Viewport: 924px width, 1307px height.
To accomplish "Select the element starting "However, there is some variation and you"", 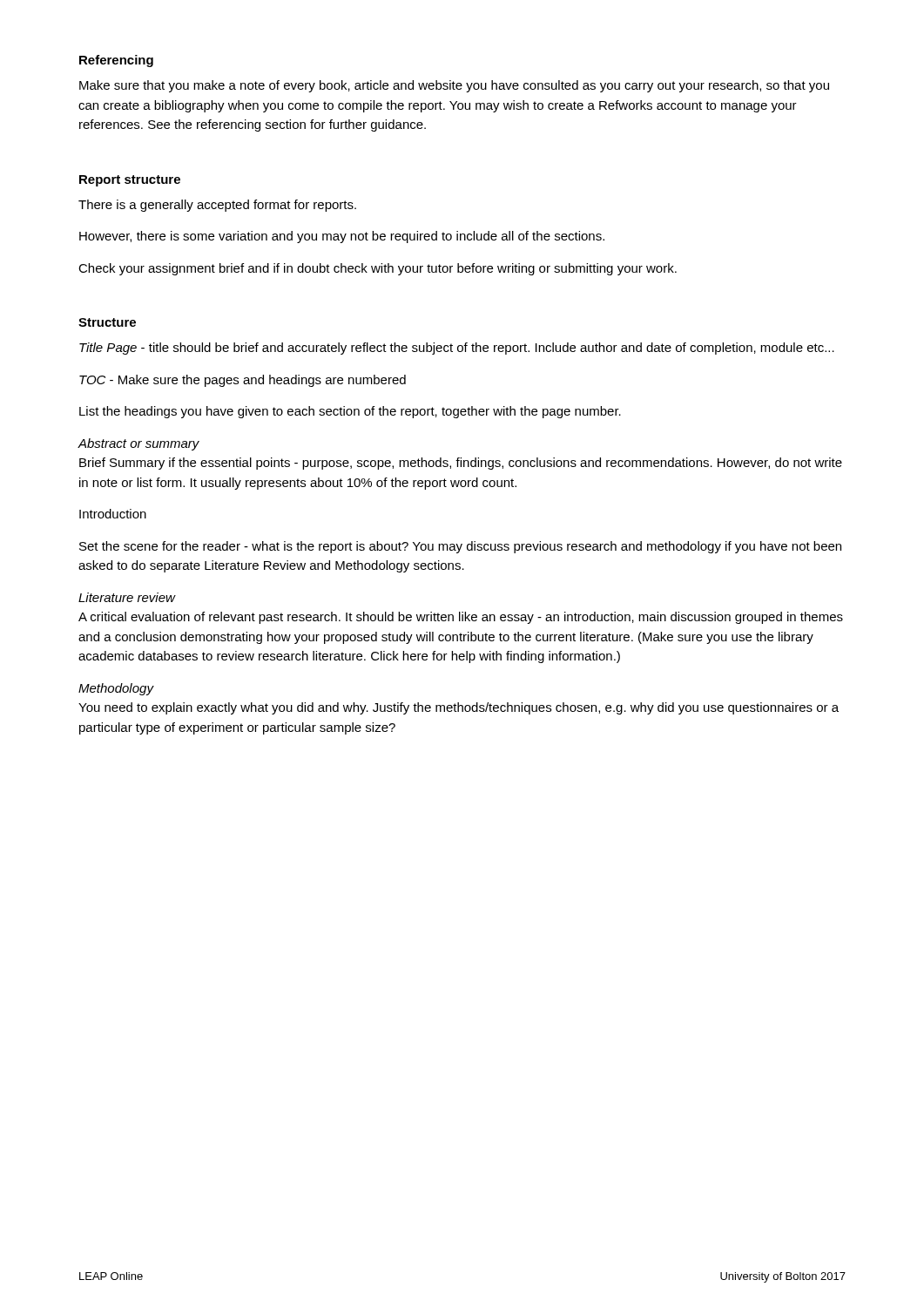I will (x=342, y=236).
